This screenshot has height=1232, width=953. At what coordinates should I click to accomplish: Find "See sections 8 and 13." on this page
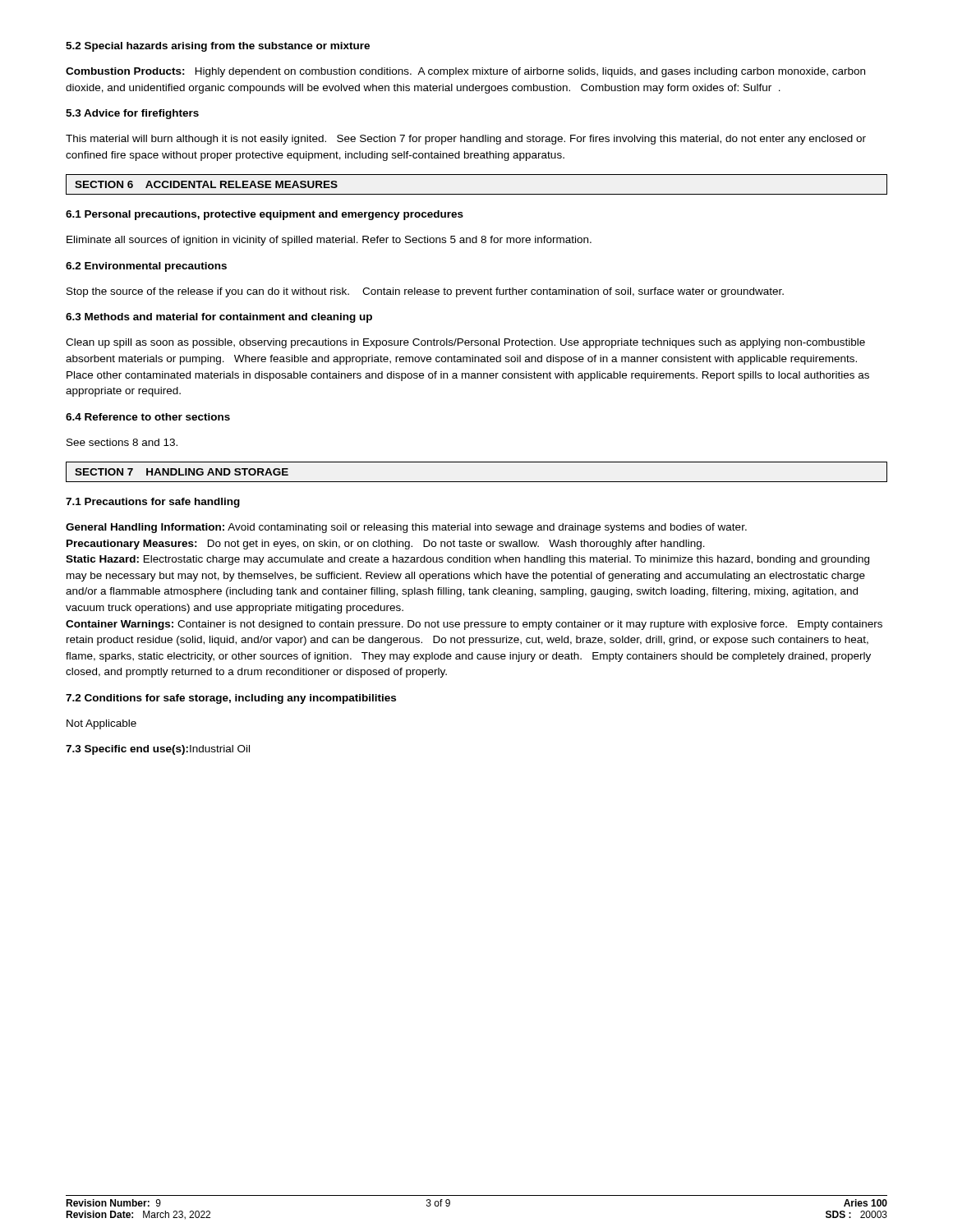pos(122,442)
